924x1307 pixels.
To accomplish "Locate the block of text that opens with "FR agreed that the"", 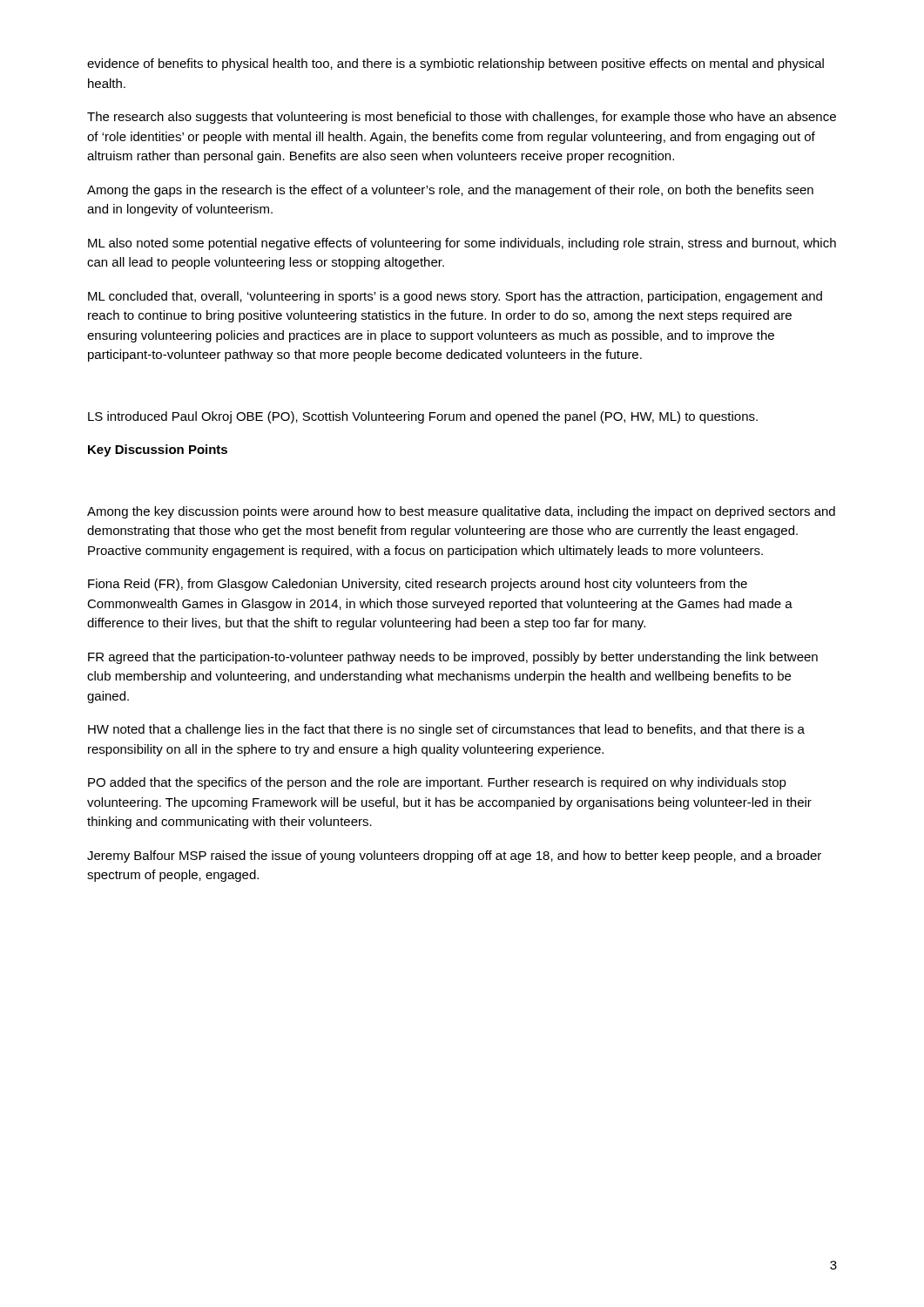I will tap(453, 676).
